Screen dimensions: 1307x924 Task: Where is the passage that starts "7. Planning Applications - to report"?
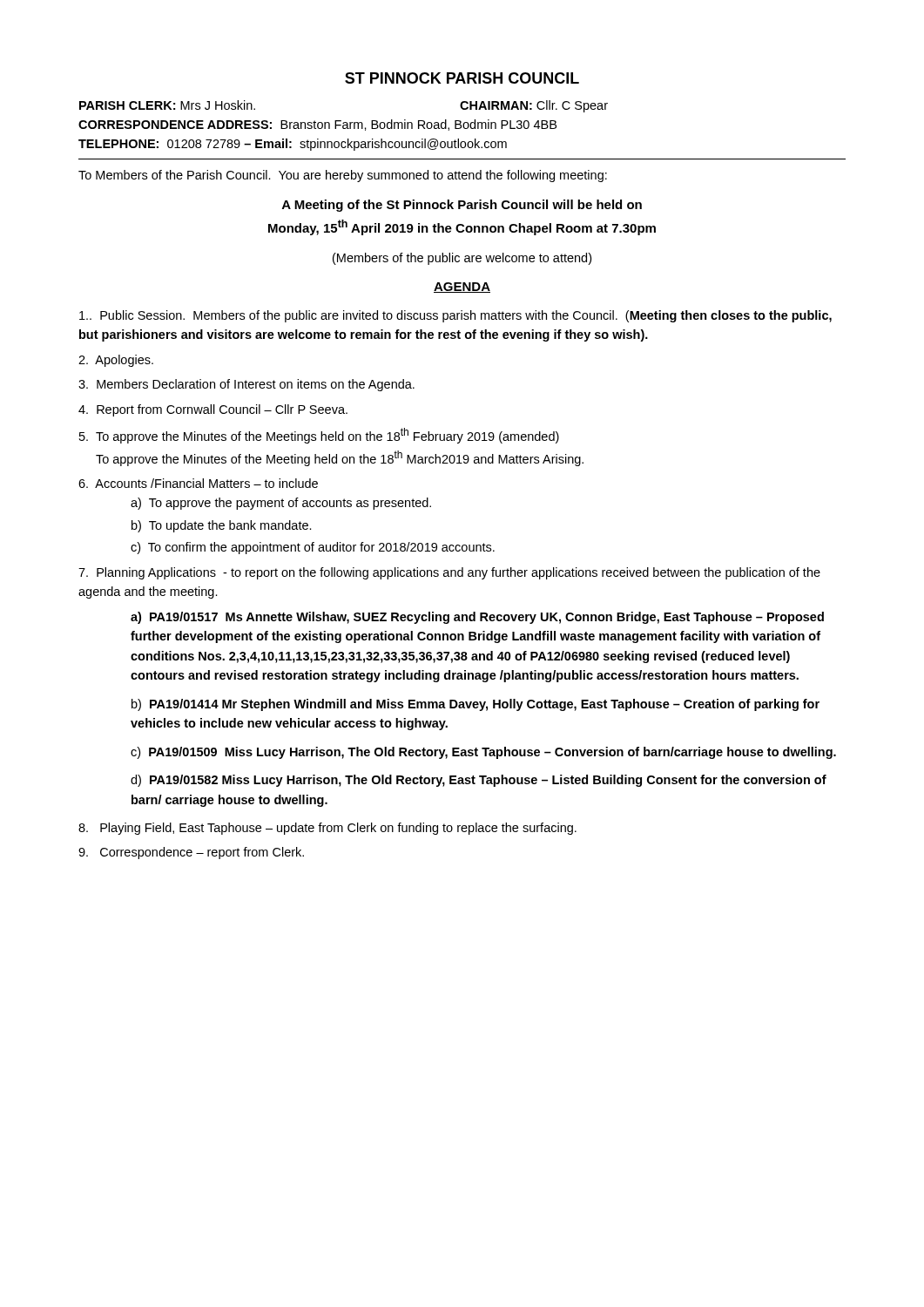[x=462, y=687]
